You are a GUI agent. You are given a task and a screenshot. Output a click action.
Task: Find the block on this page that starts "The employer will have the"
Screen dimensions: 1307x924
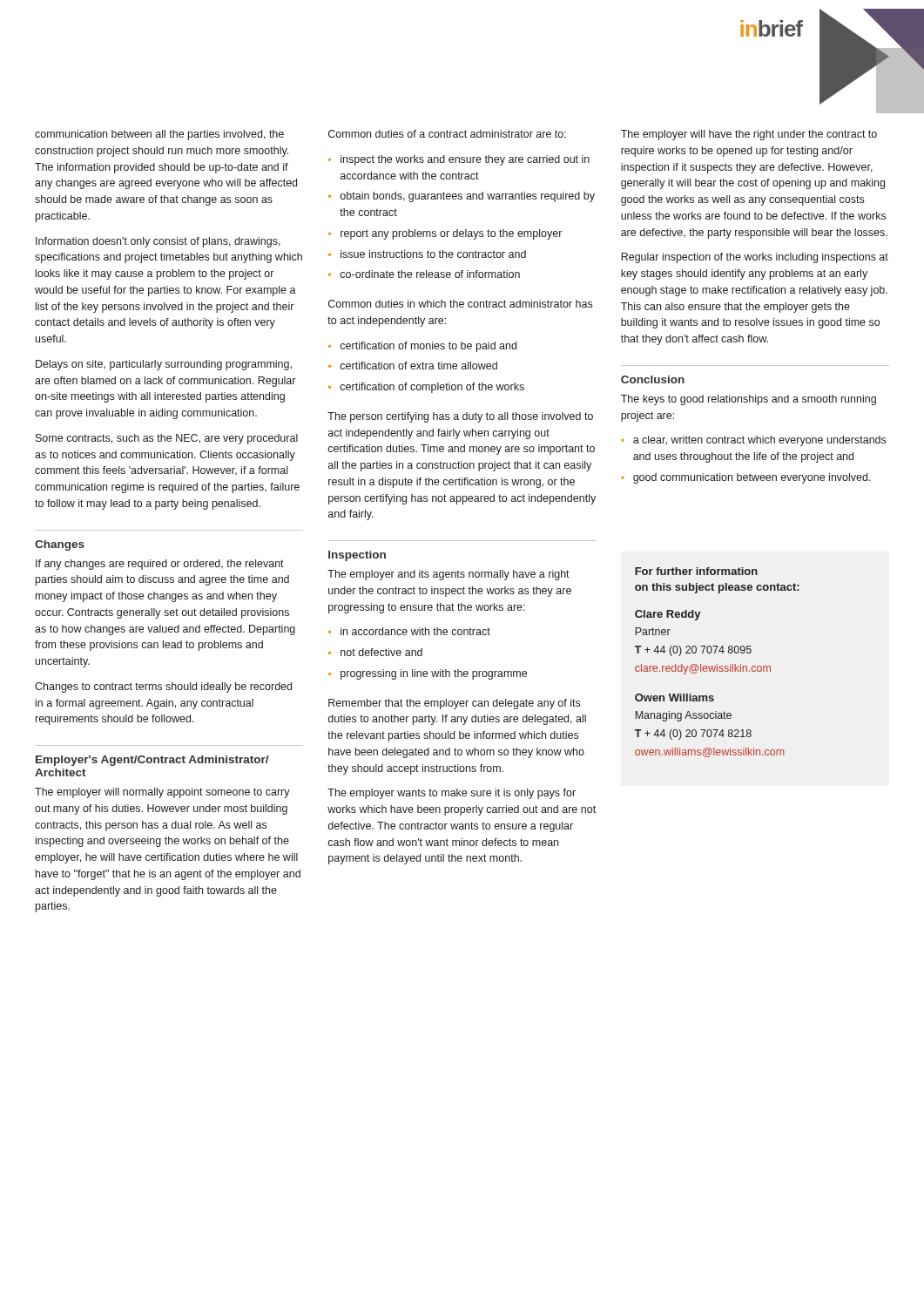click(x=755, y=184)
